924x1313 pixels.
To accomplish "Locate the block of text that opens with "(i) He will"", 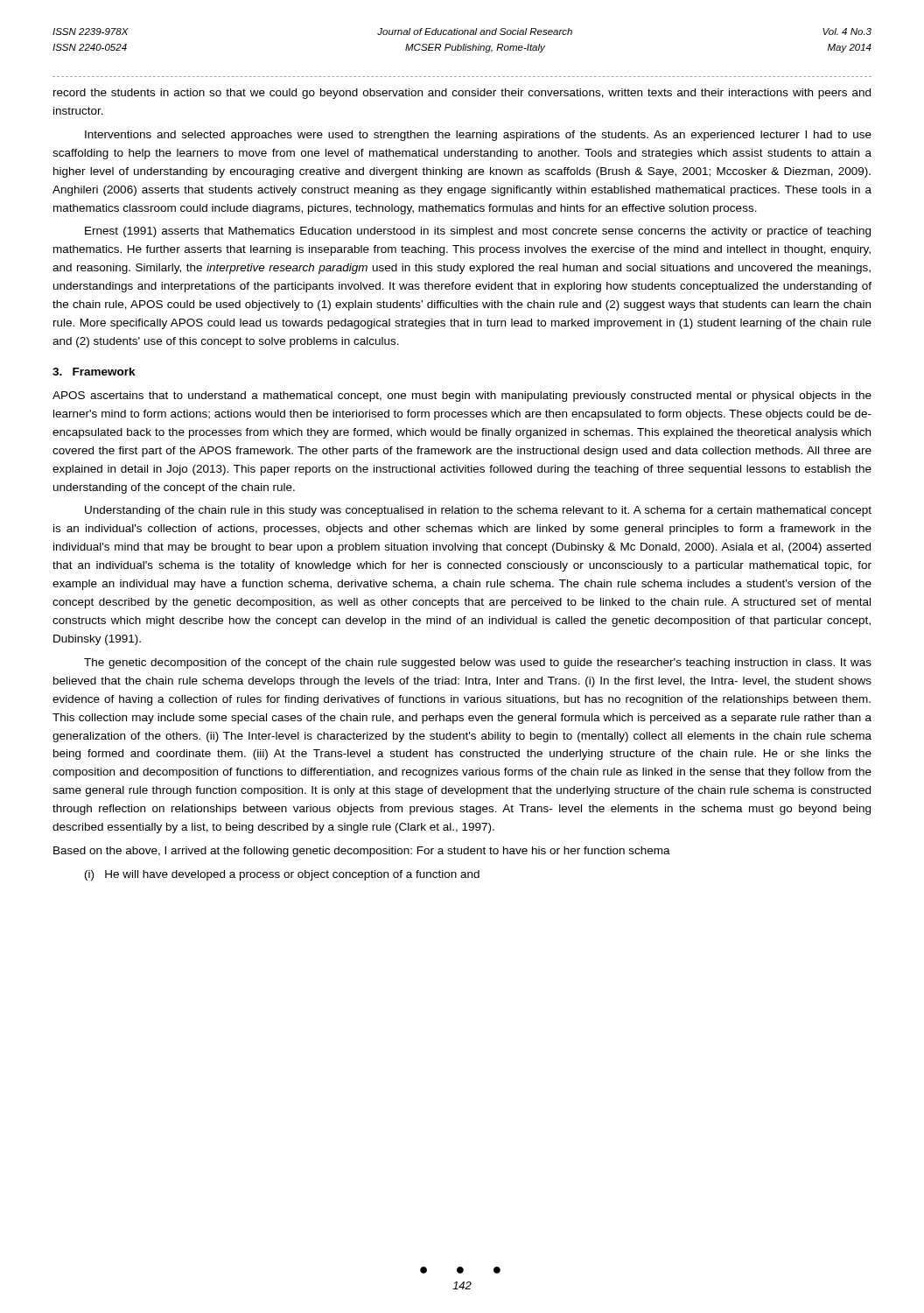I will [282, 874].
